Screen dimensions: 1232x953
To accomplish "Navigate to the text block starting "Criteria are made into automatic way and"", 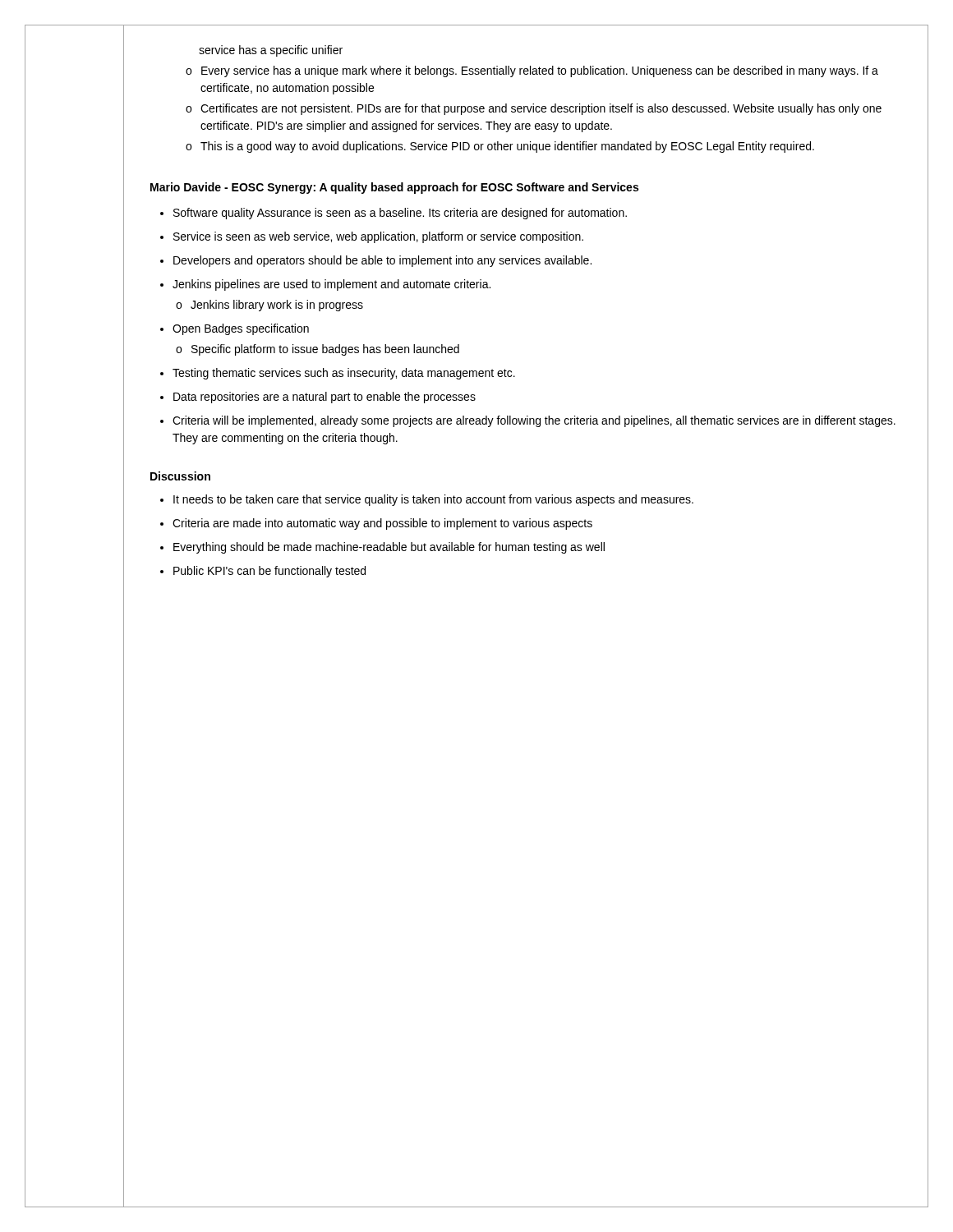I will 383,523.
